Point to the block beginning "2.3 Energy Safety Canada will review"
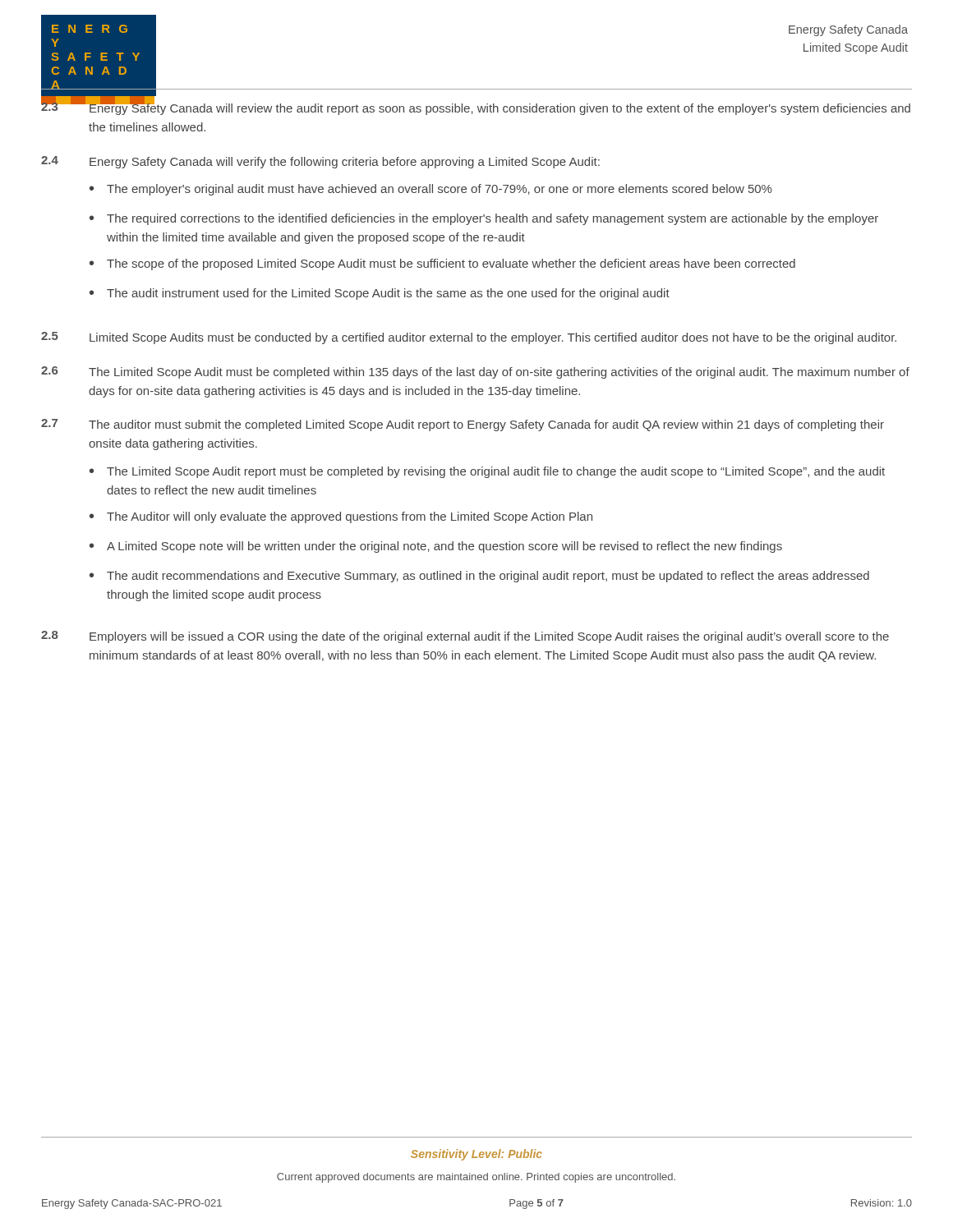The width and height of the screenshot is (953, 1232). tap(476, 118)
